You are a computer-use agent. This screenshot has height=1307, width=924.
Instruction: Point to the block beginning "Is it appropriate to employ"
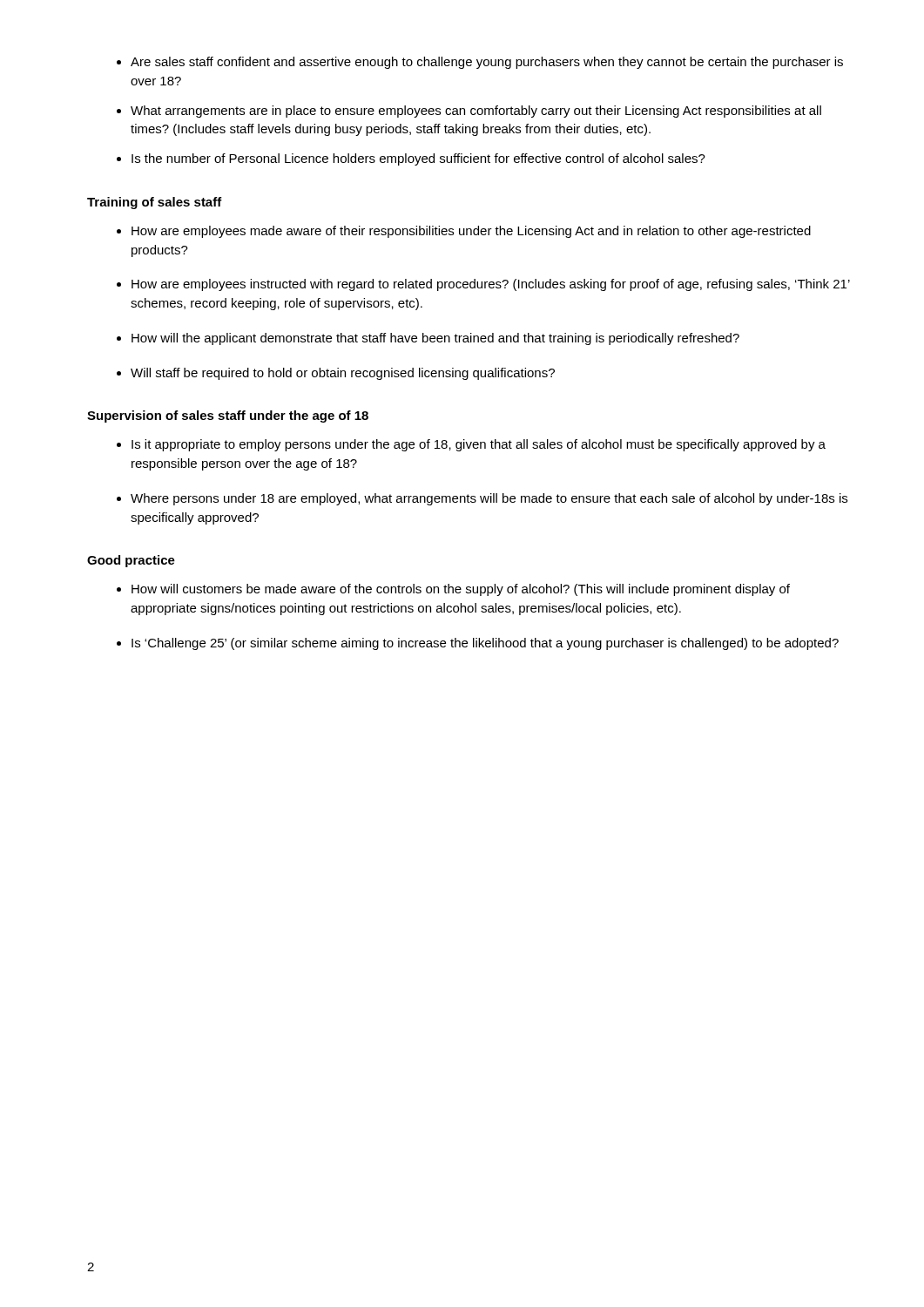[x=478, y=454]
